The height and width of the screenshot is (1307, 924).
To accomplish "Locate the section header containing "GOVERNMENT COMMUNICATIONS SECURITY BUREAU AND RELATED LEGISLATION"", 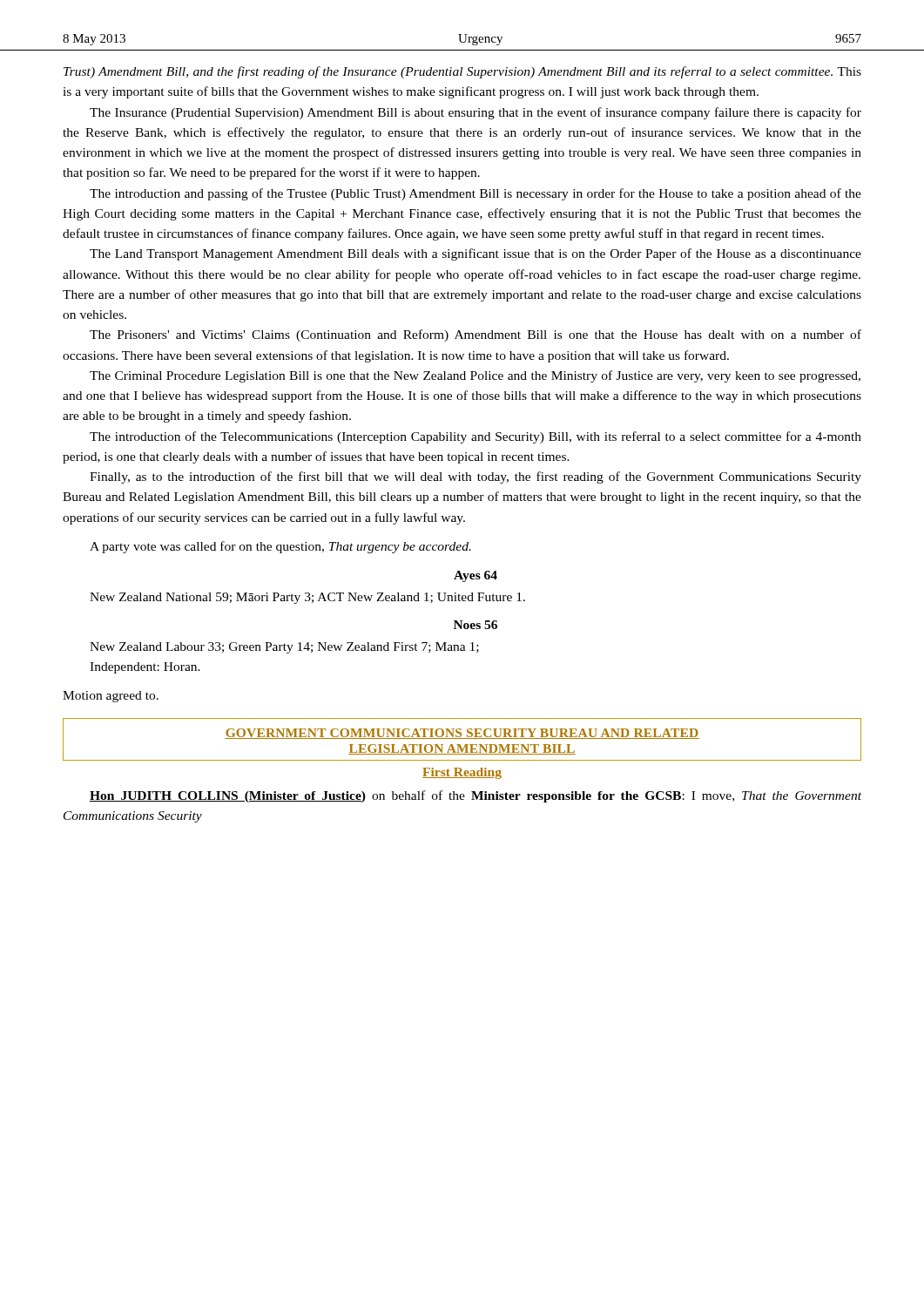I will tap(462, 740).
